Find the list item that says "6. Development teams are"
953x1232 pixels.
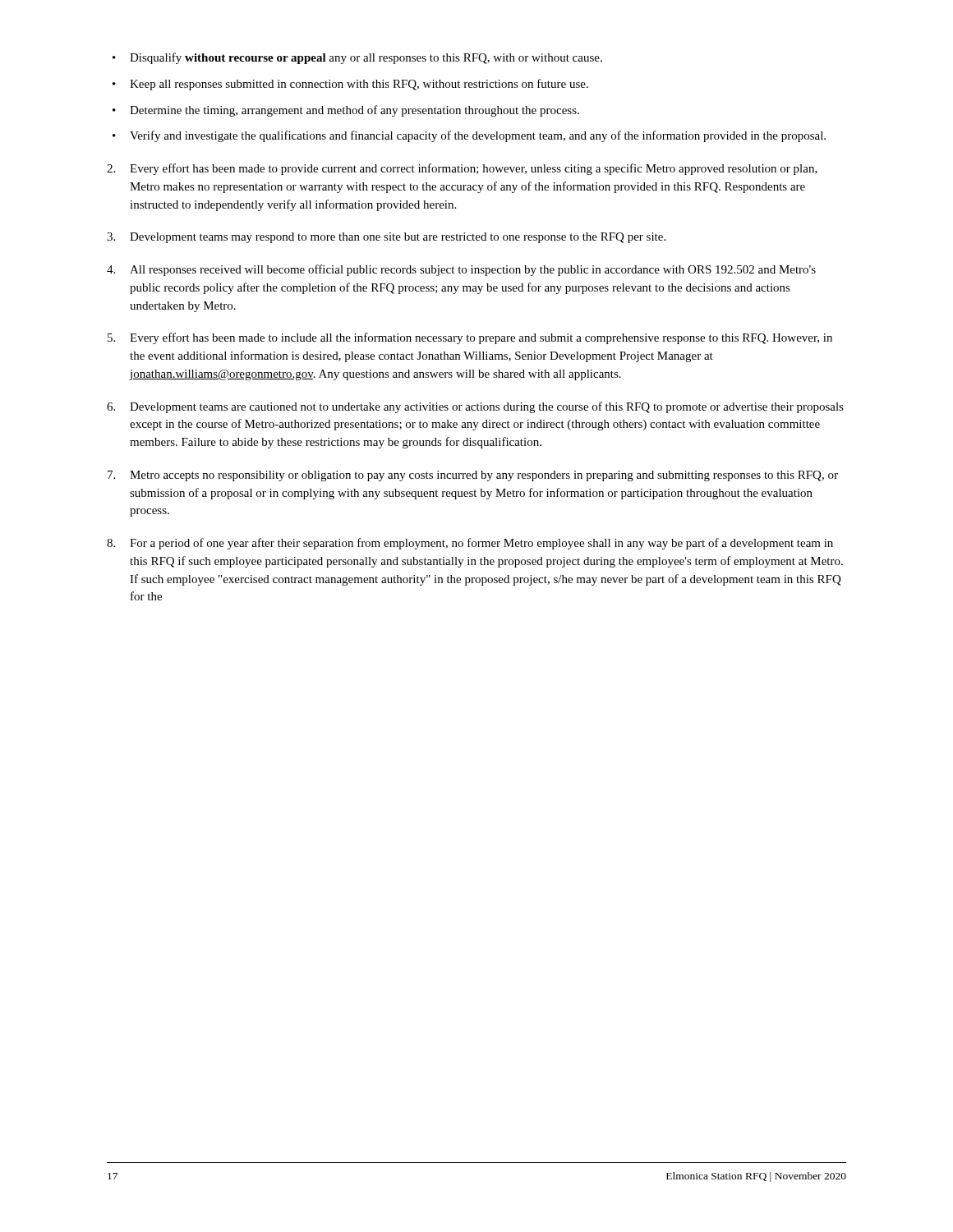(x=476, y=425)
